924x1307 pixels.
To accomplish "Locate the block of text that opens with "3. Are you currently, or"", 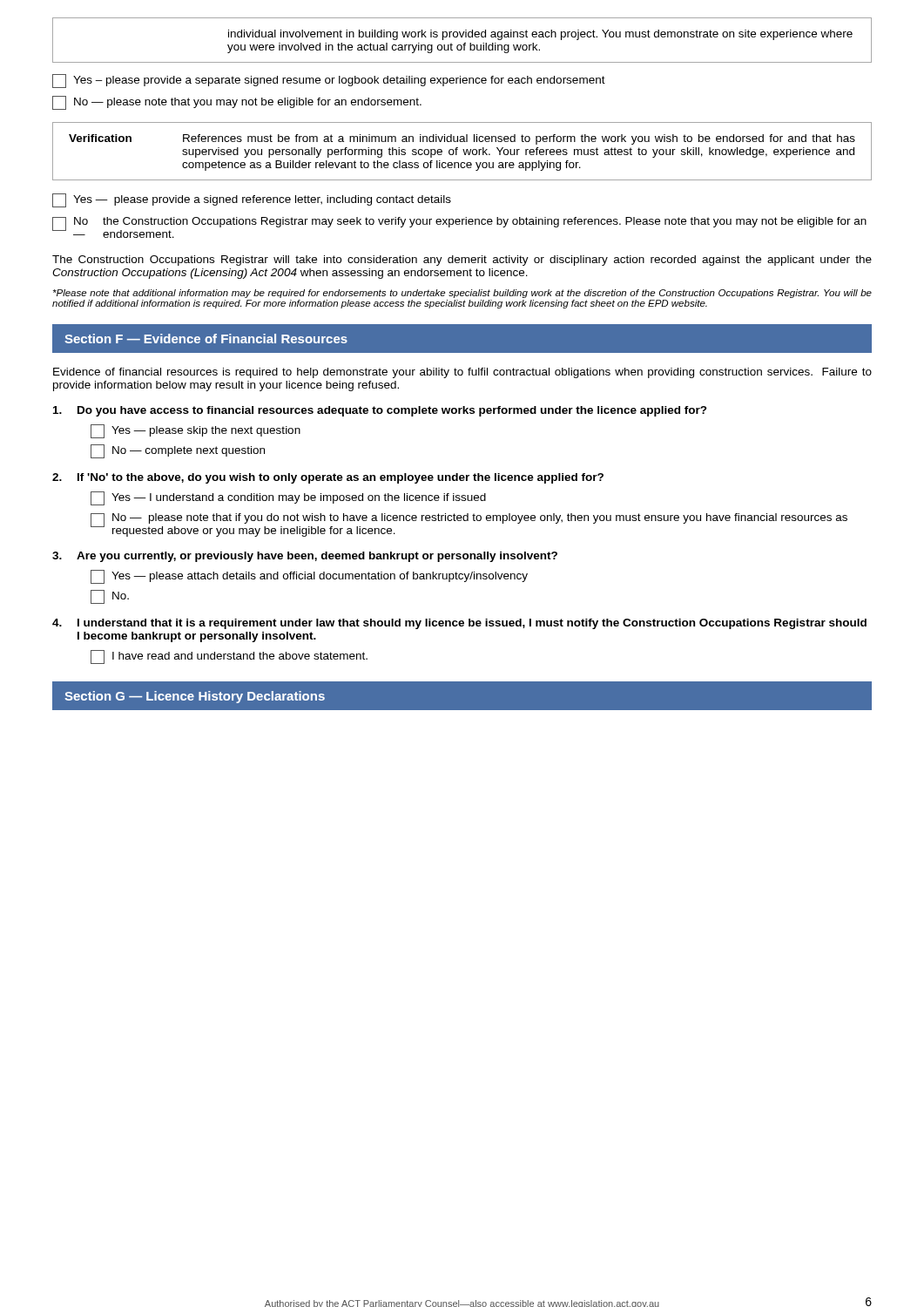I will (x=462, y=555).
